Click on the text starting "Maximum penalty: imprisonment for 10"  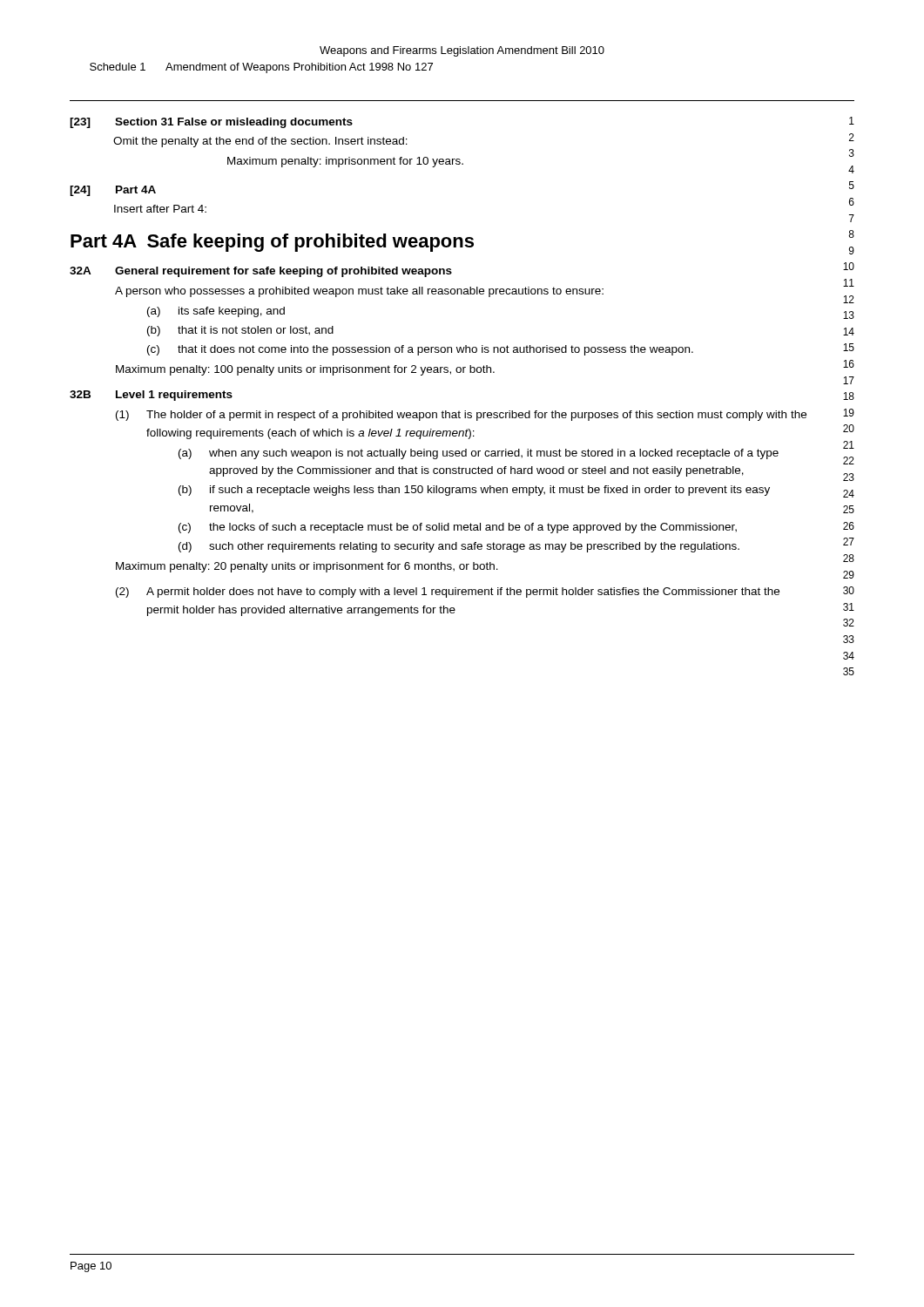point(345,161)
